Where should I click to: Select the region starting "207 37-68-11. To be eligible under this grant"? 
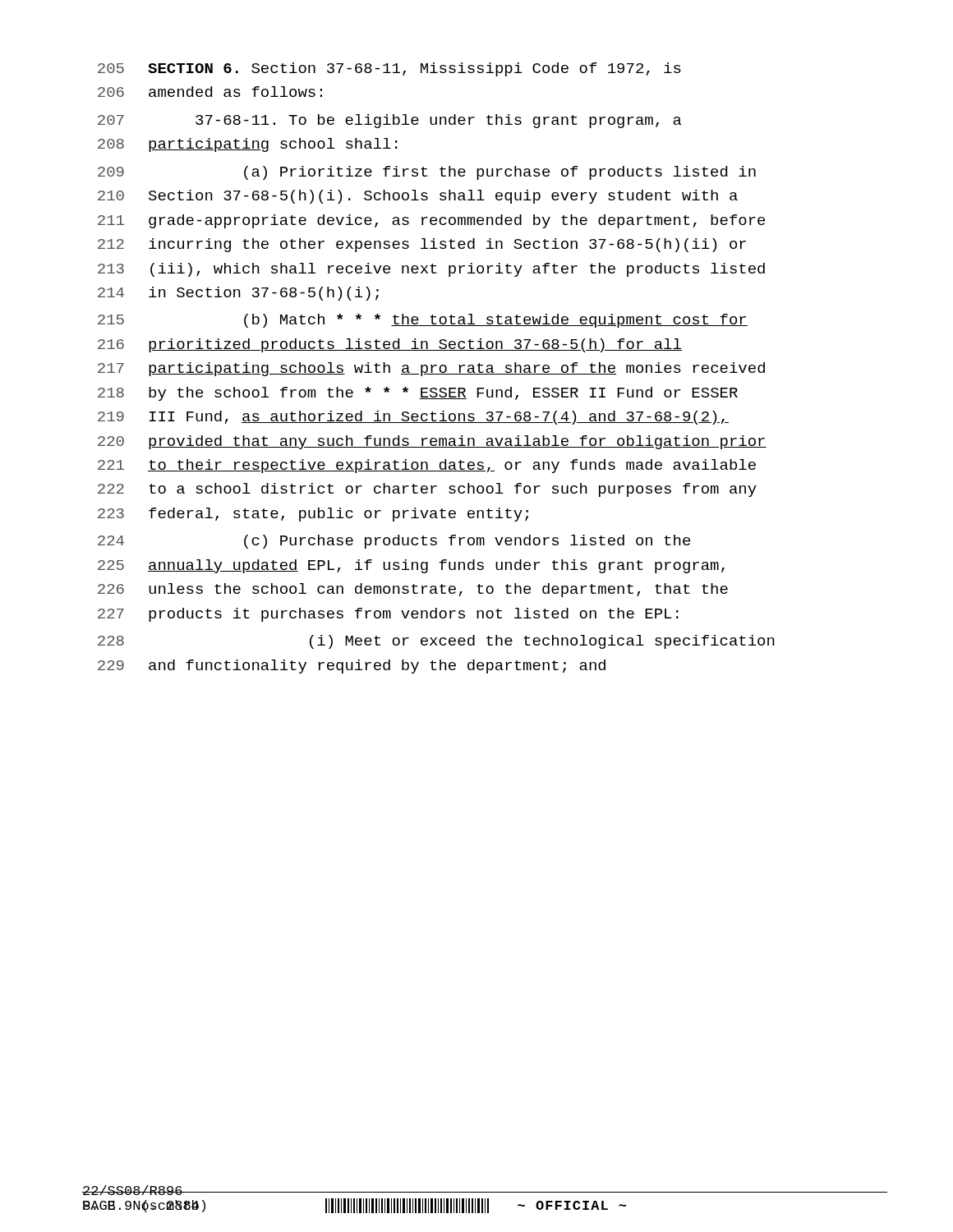pyautogui.click(x=382, y=121)
